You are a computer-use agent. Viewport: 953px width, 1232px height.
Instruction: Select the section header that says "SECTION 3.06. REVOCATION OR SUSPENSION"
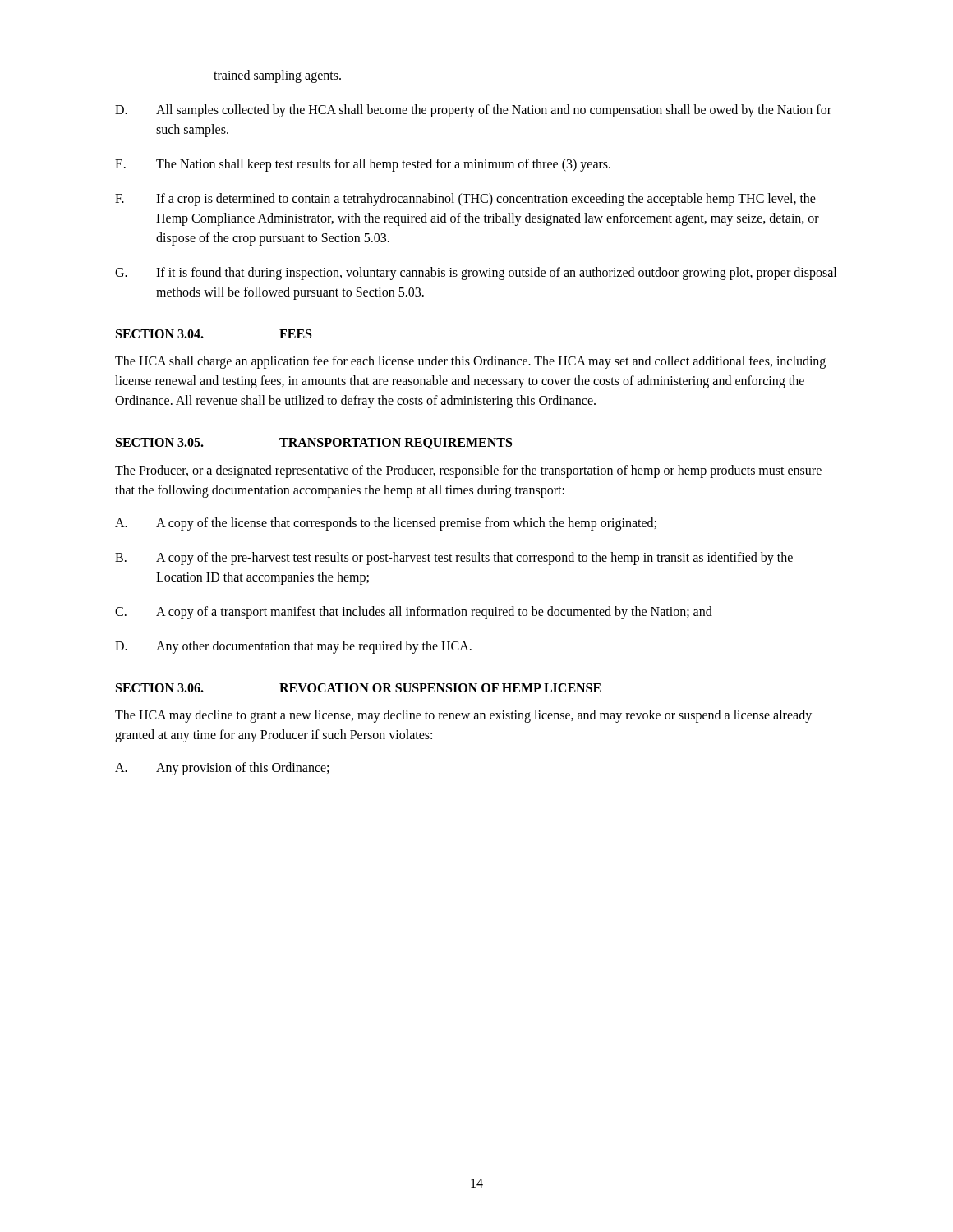[x=358, y=688]
